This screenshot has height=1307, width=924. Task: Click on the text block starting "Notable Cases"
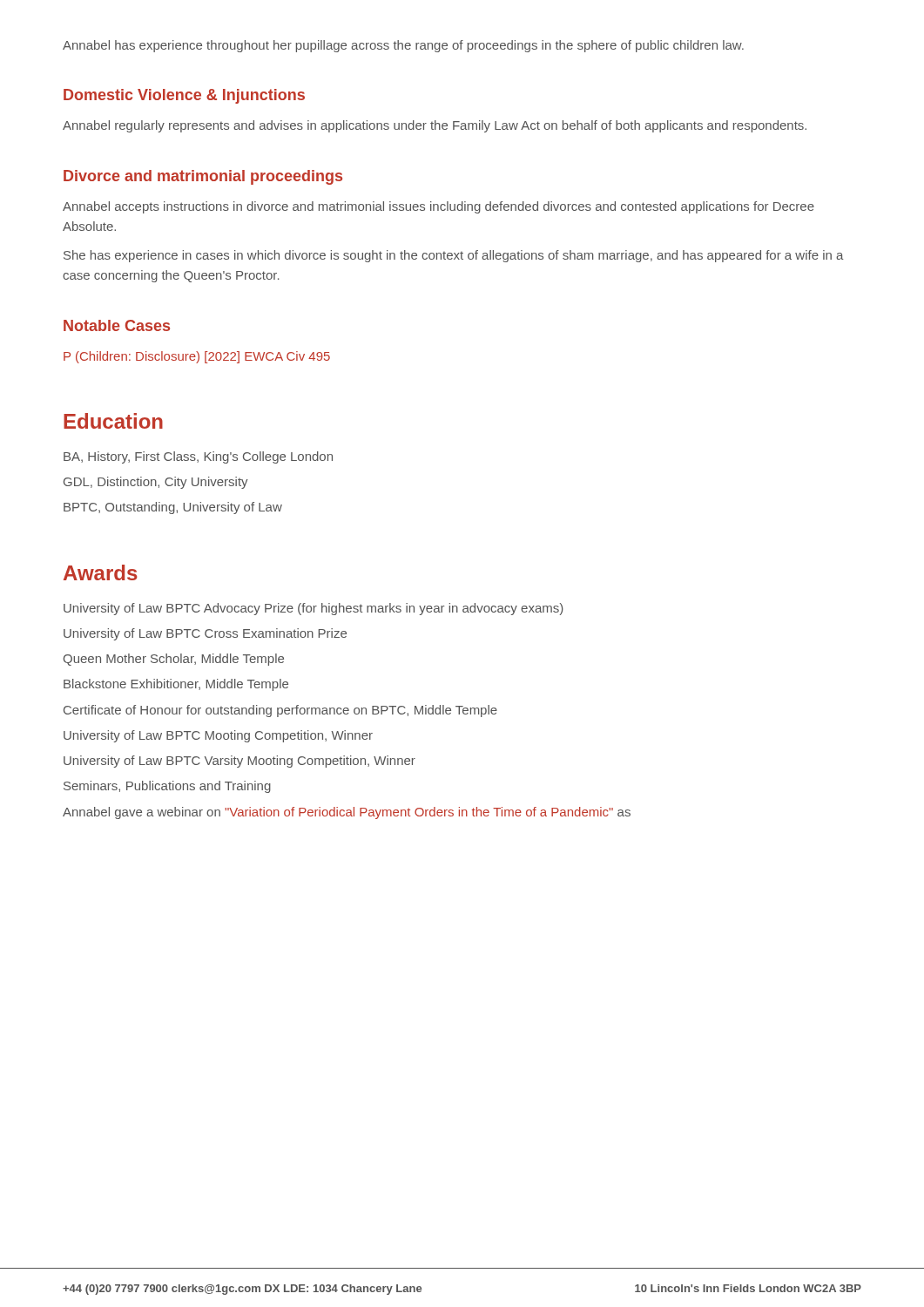point(117,325)
